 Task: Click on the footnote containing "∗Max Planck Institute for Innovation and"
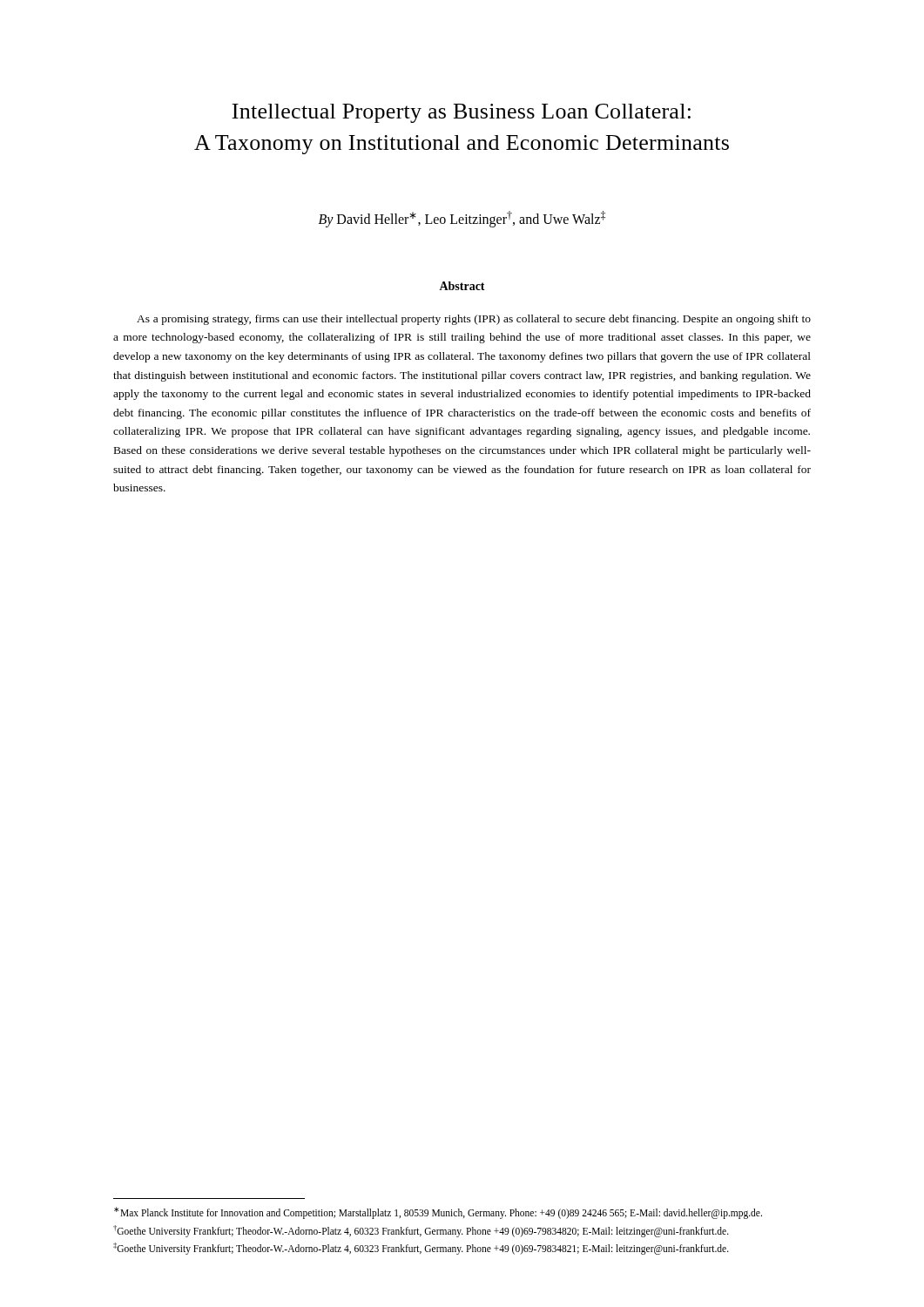coord(438,1212)
